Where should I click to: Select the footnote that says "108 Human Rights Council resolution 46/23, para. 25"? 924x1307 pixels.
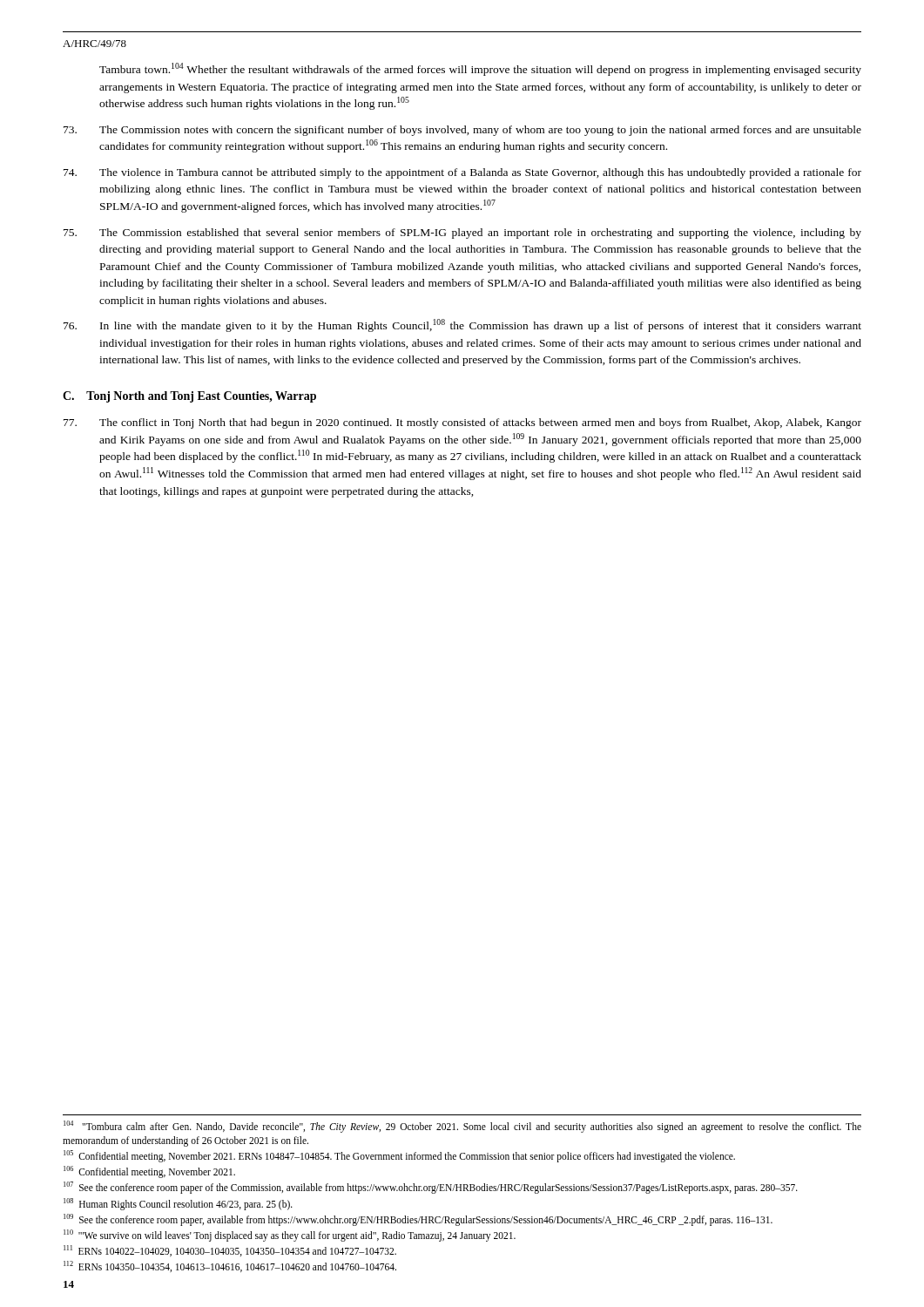[178, 1203]
